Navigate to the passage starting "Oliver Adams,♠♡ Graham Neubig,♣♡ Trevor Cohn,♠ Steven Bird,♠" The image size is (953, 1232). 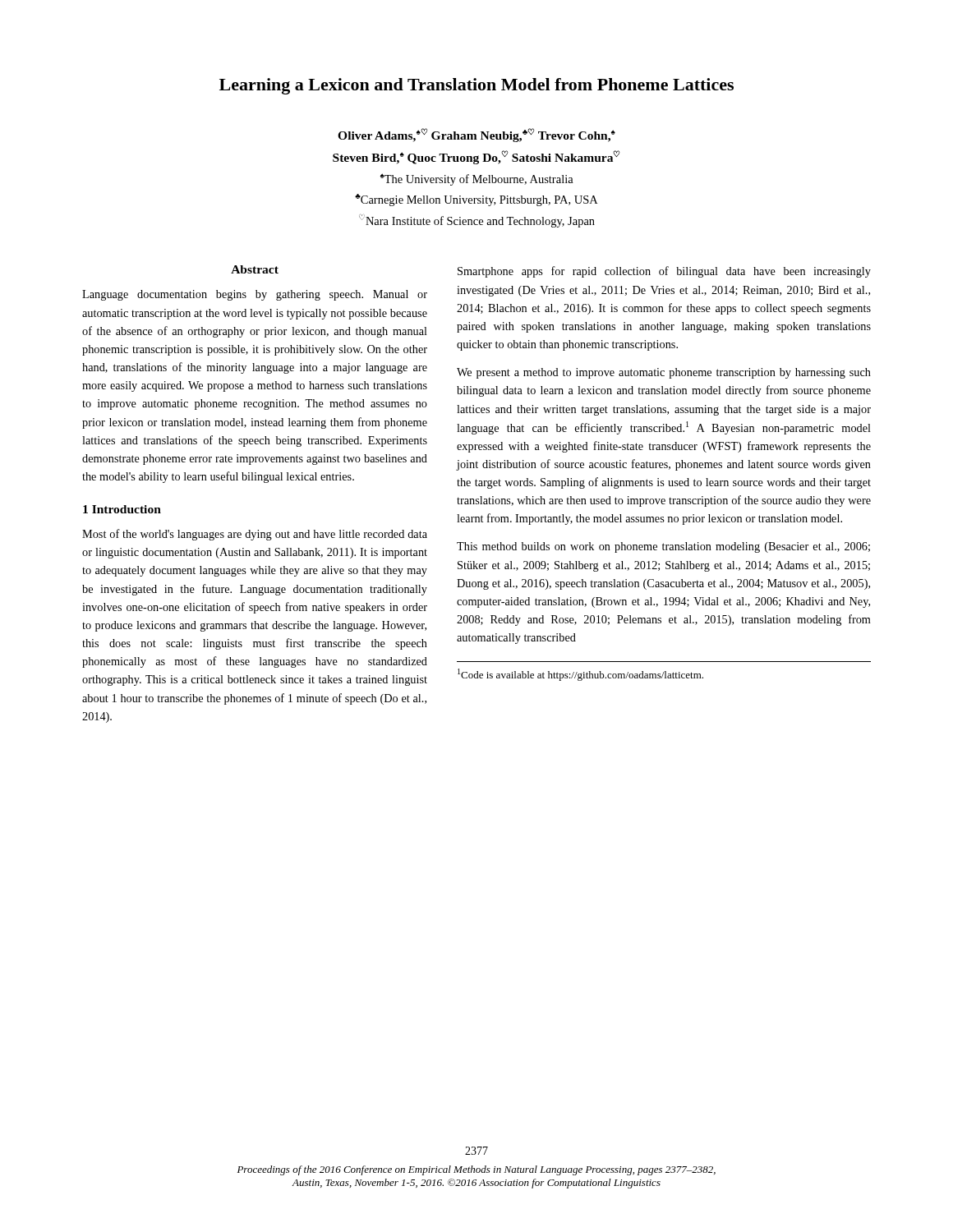click(476, 178)
